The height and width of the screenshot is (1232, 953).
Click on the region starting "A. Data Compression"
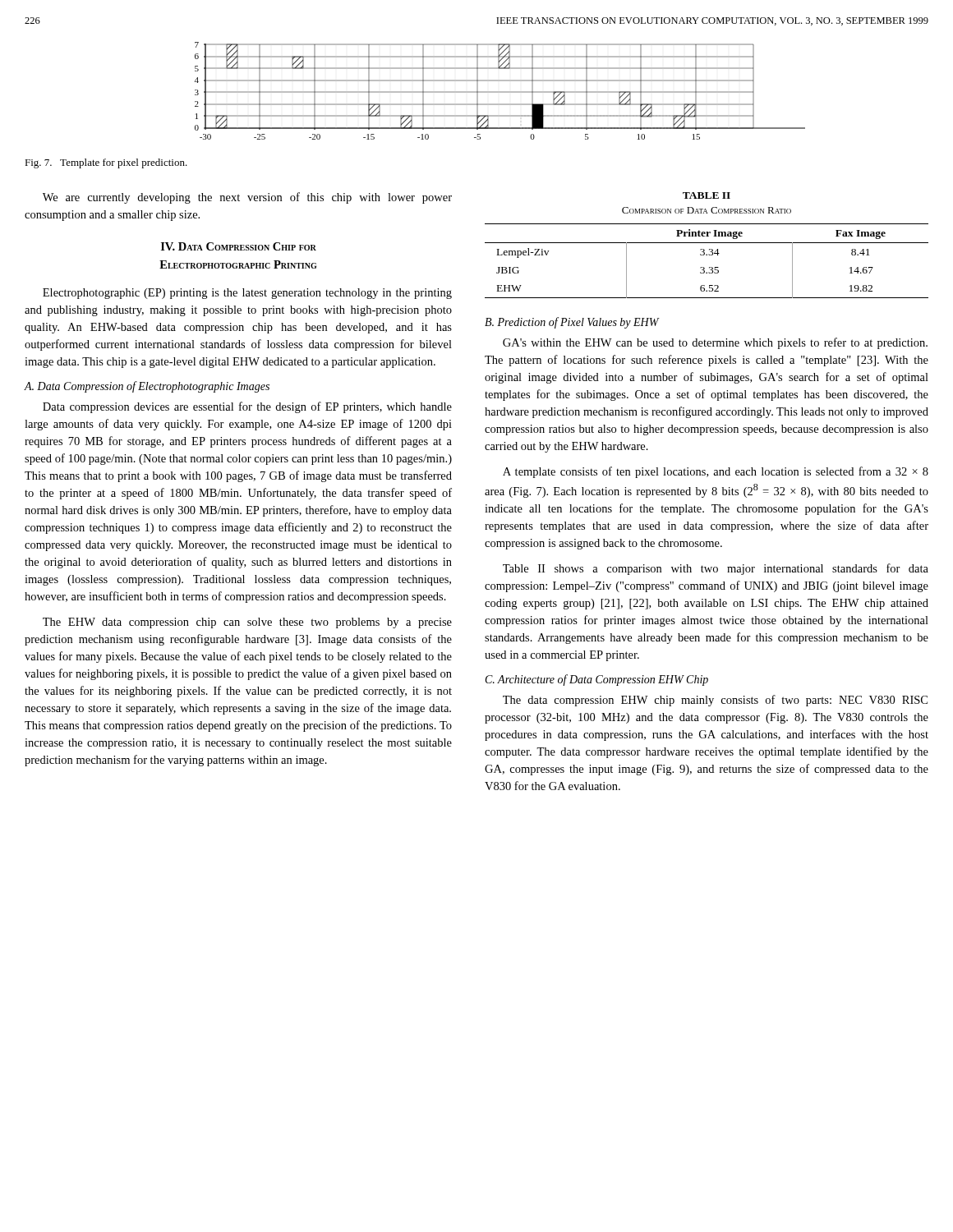tap(147, 386)
